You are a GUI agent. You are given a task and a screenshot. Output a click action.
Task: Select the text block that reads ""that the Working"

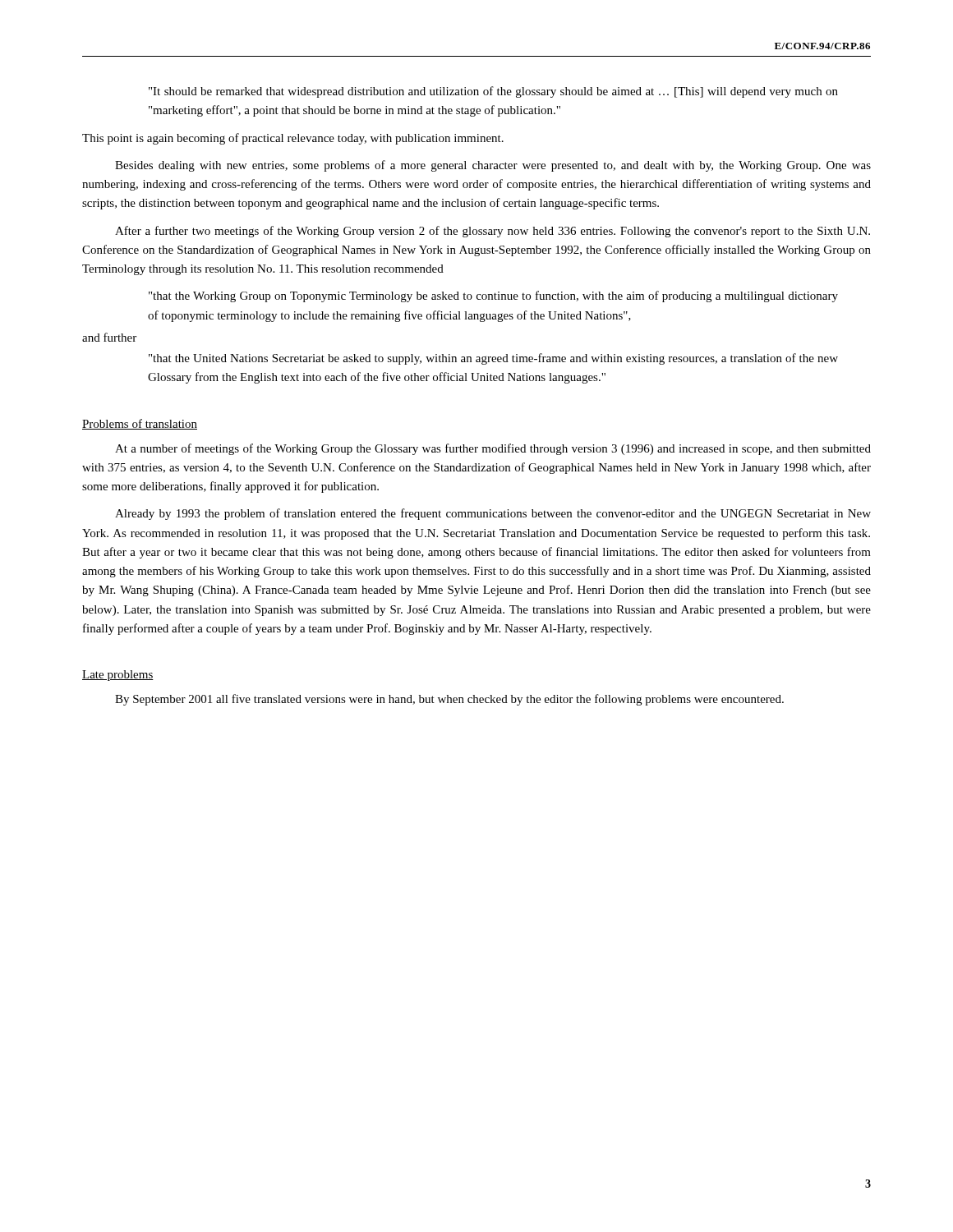[x=493, y=305]
